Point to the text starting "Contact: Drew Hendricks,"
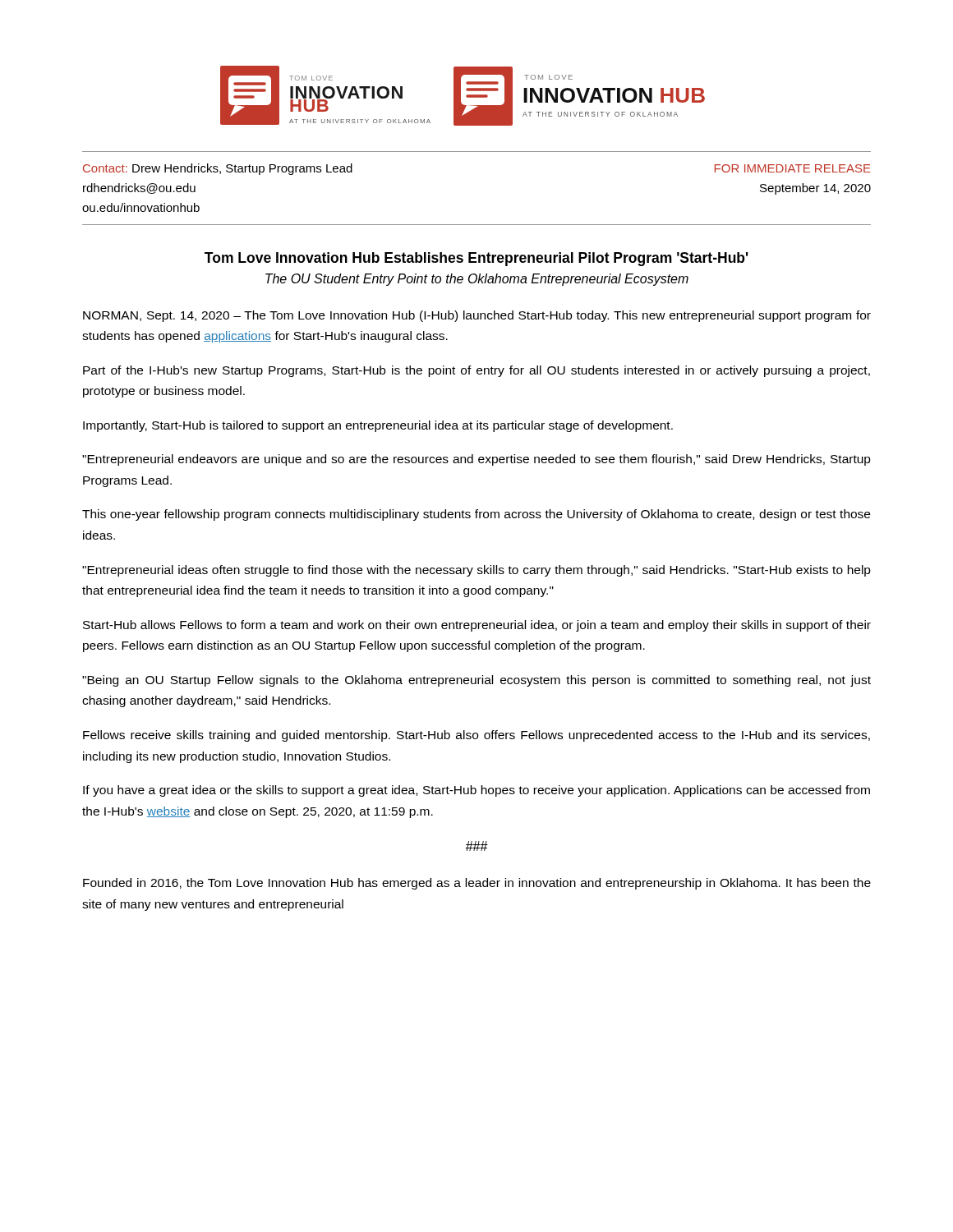 [218, 169]
